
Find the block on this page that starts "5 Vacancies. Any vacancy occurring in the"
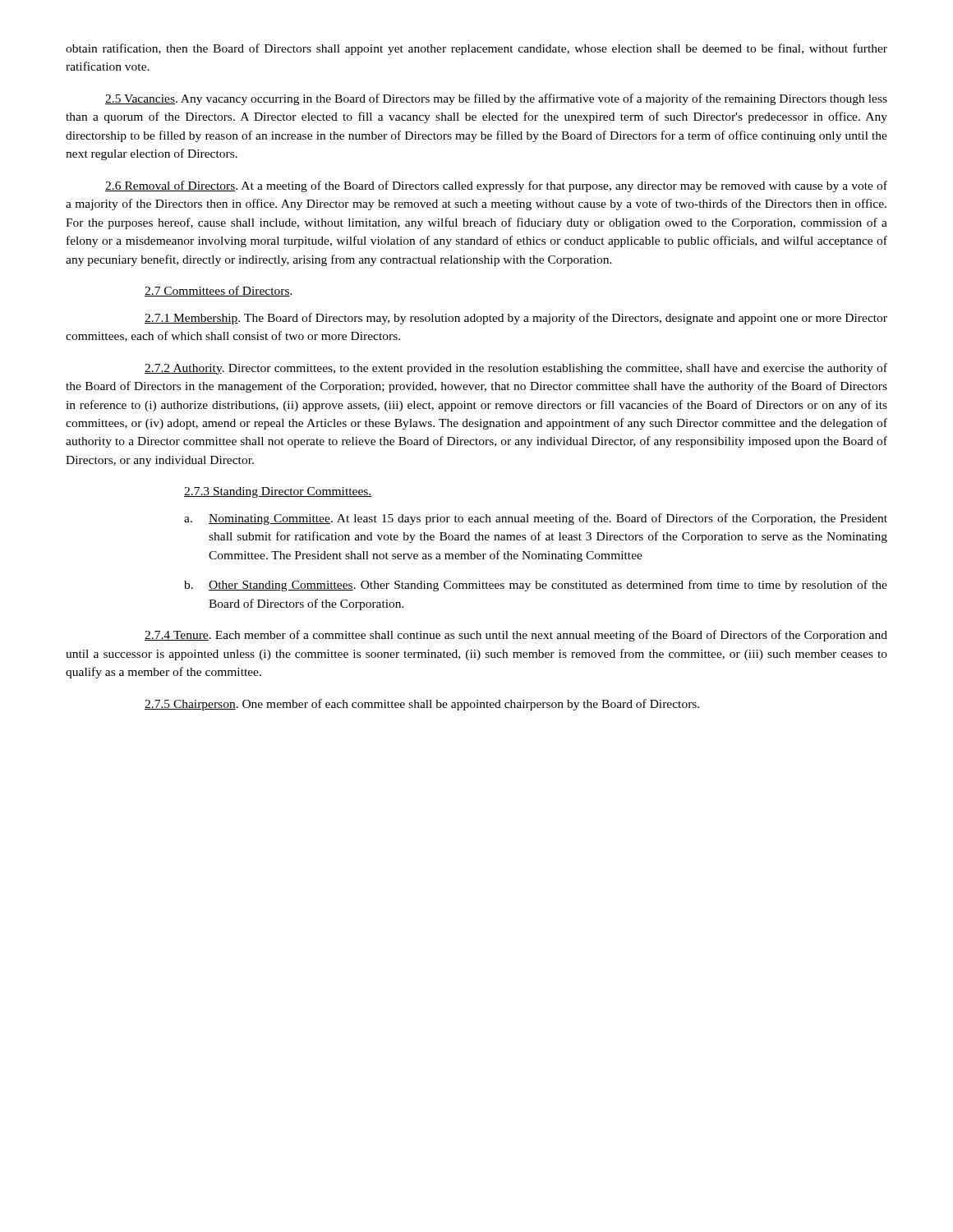476,126
